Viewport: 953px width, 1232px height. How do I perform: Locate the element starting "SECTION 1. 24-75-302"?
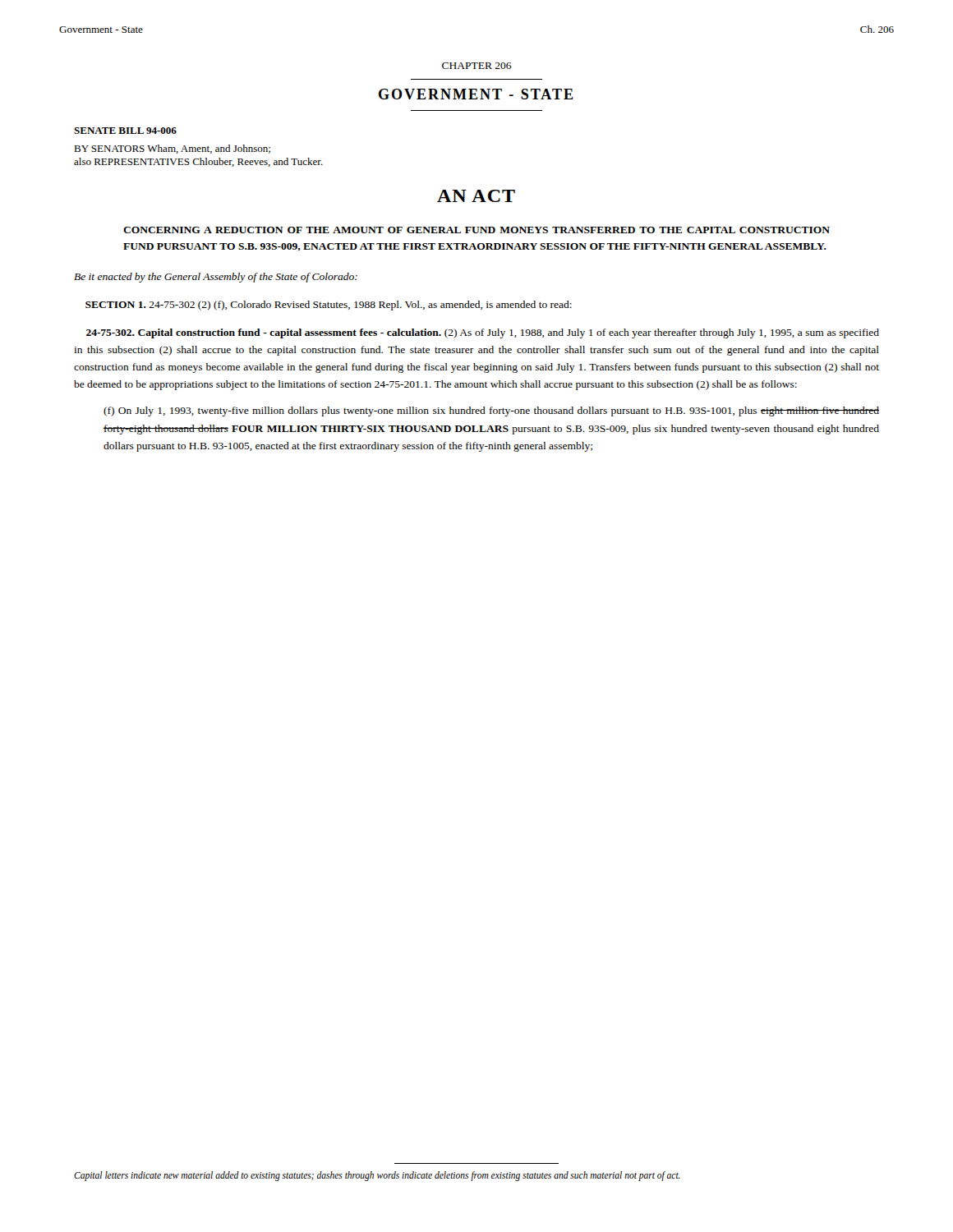coord(323,304)
